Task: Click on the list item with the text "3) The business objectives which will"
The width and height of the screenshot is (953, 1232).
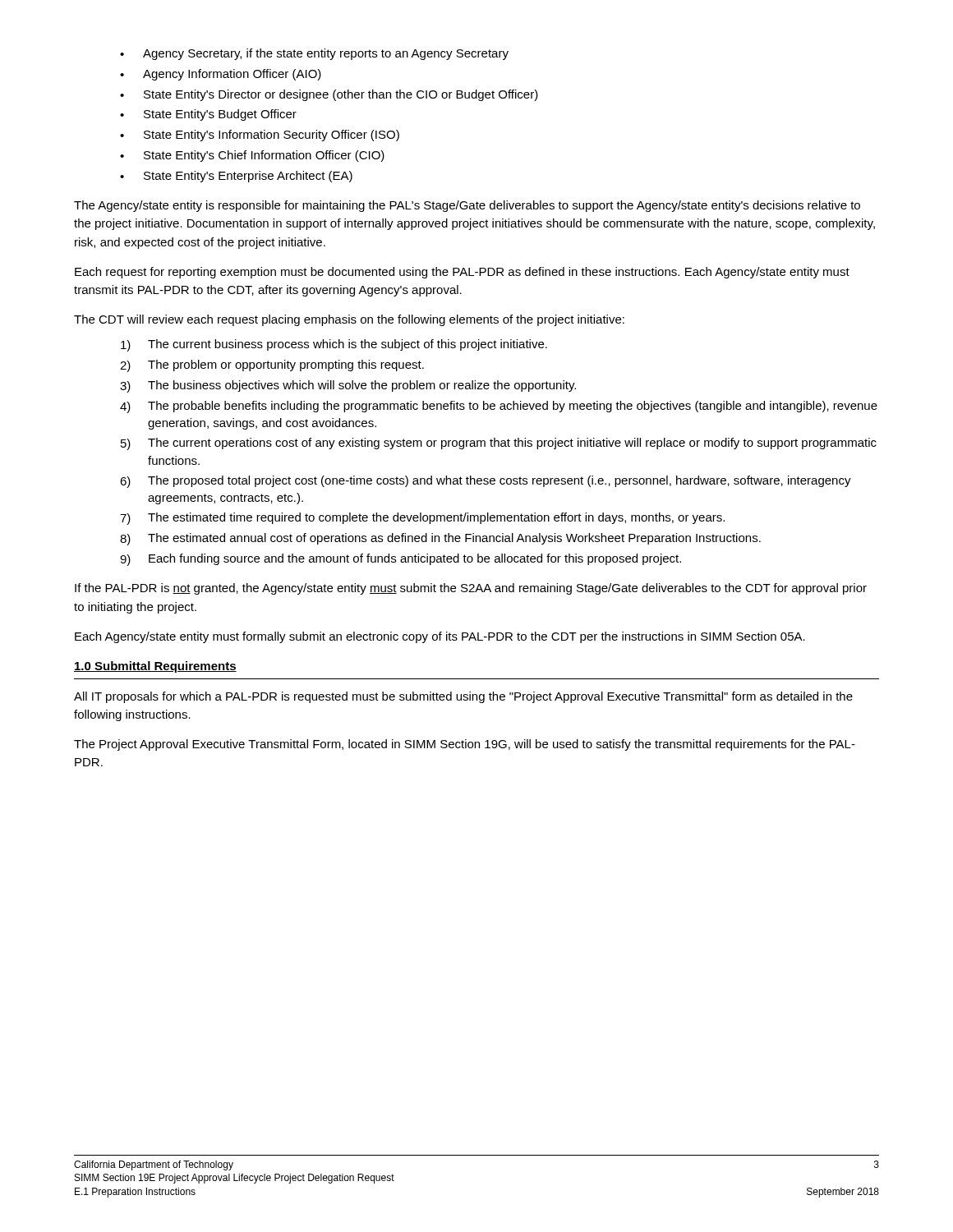Action: pyautogui.click(x=349, y=385)
